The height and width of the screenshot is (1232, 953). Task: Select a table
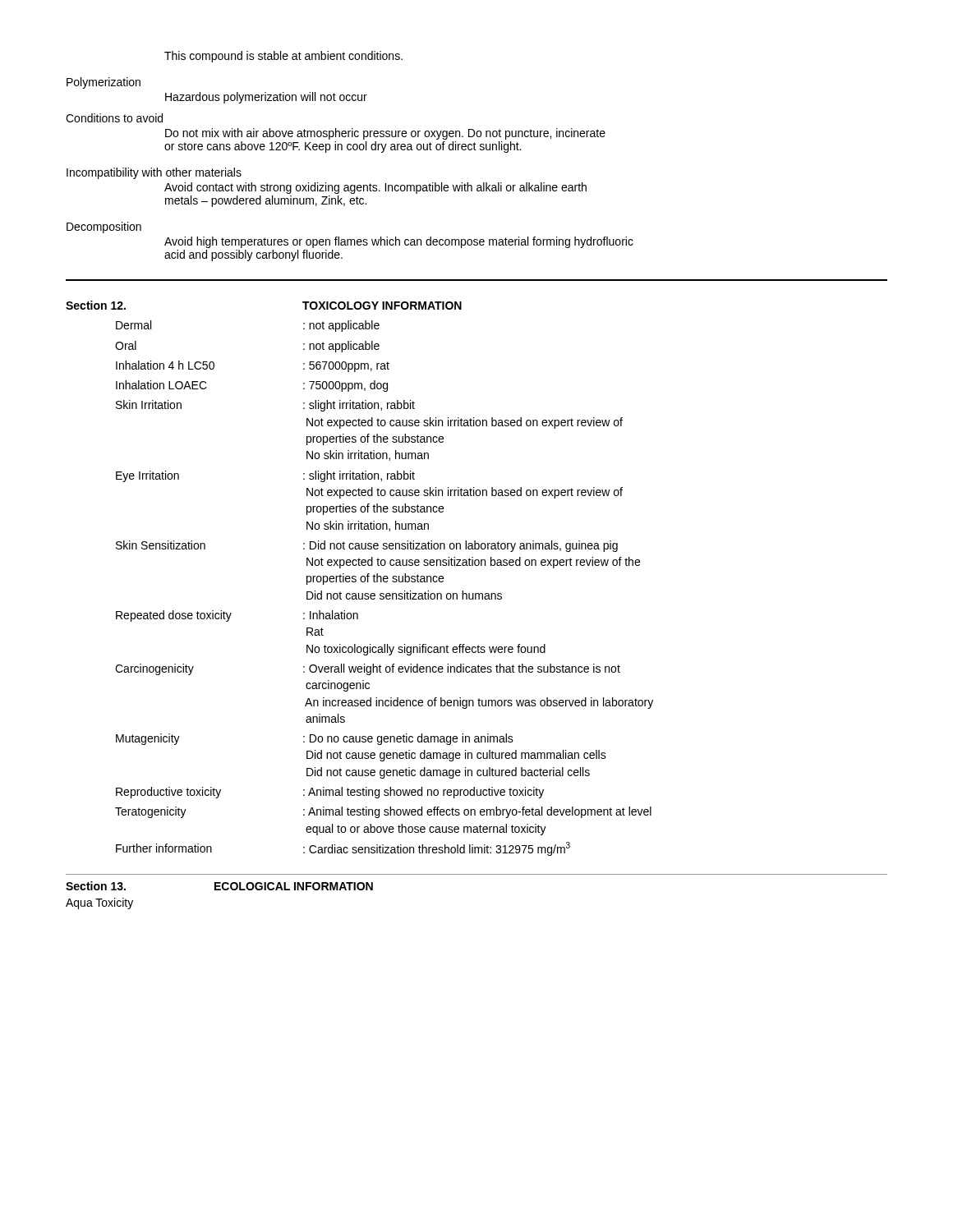476,577
